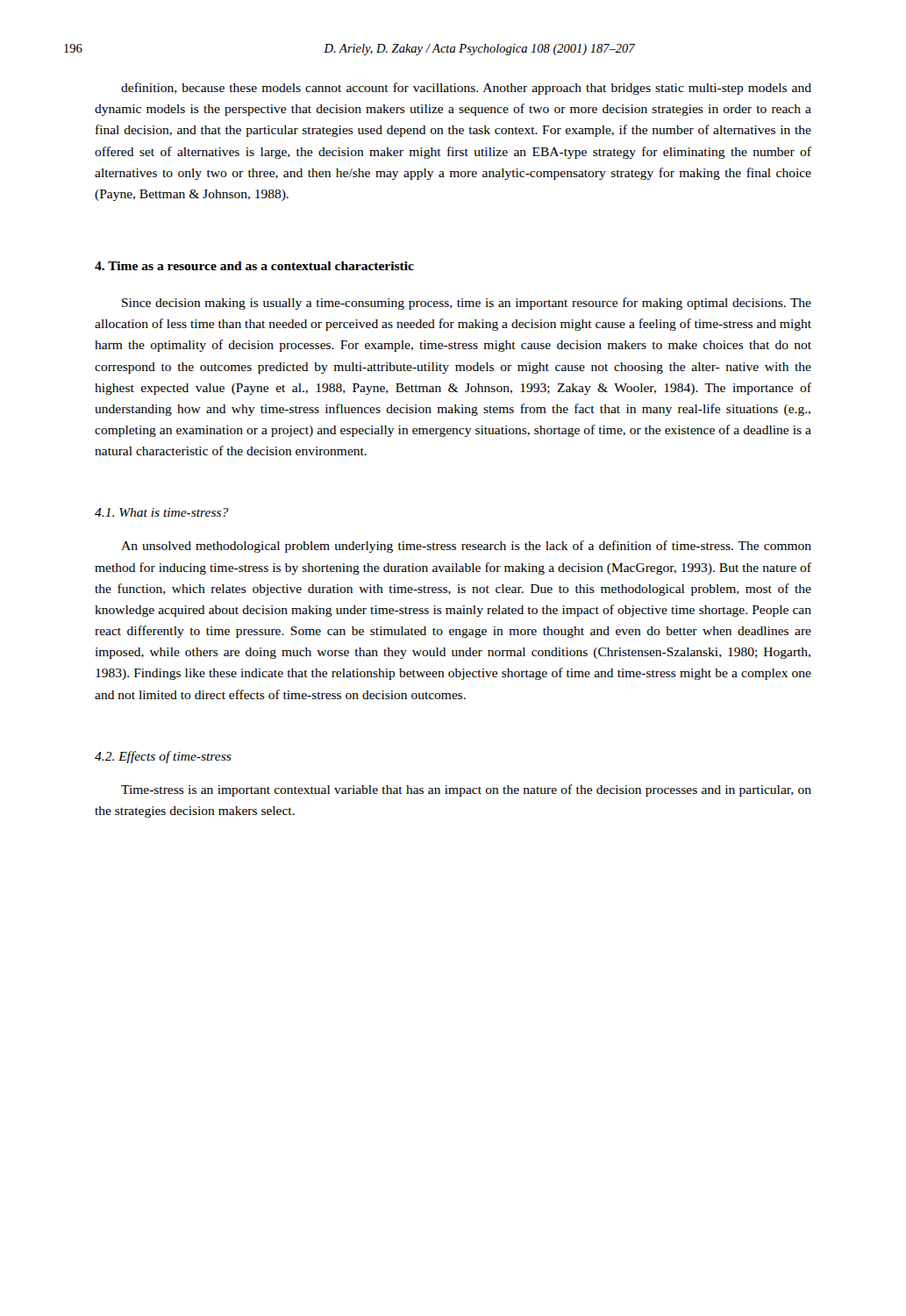Navigate to the text block starting "4.1. What is time-stress?"

click(x=161, y=512)
